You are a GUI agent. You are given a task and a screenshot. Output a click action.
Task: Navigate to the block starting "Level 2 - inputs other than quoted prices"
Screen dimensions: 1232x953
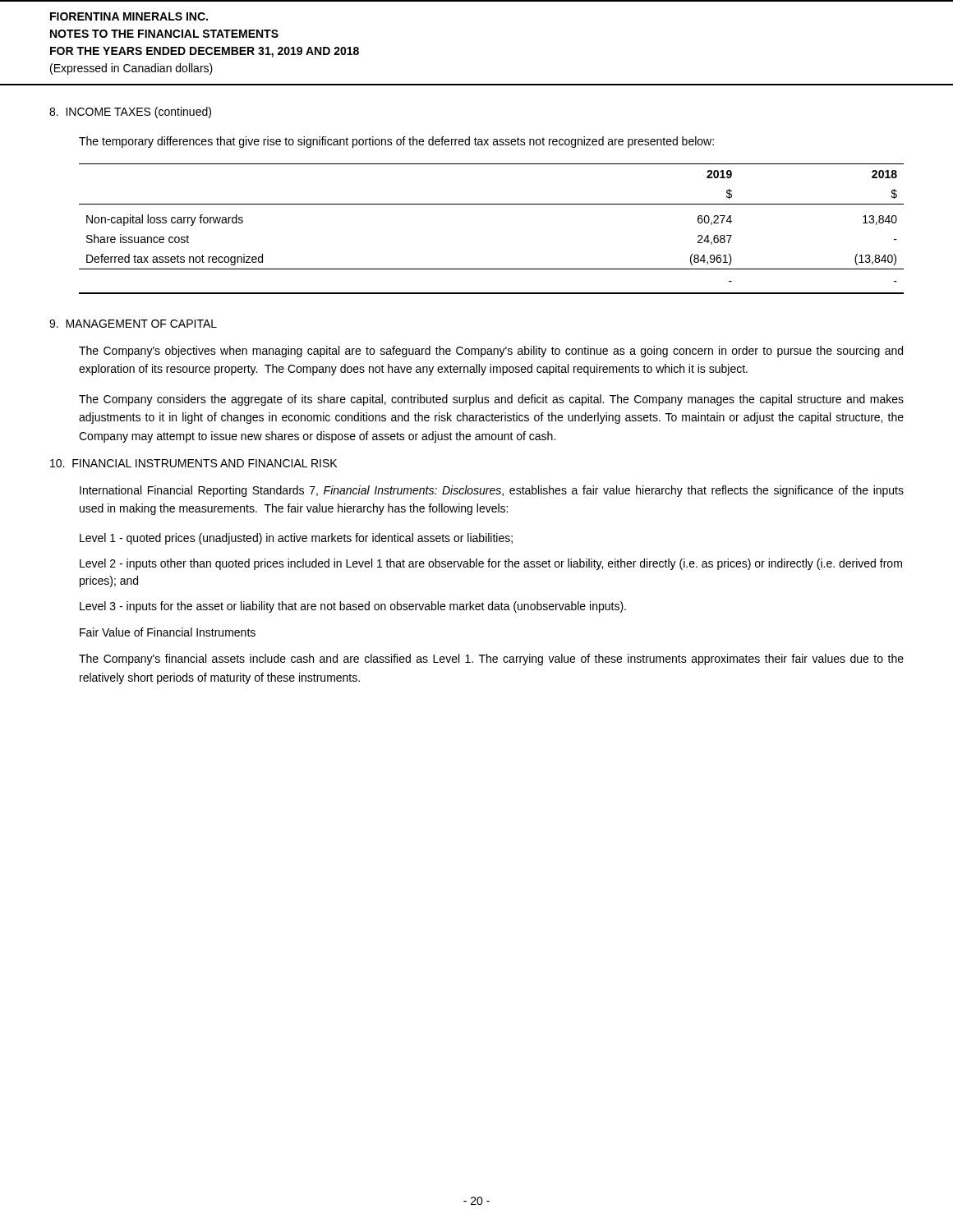491,572
